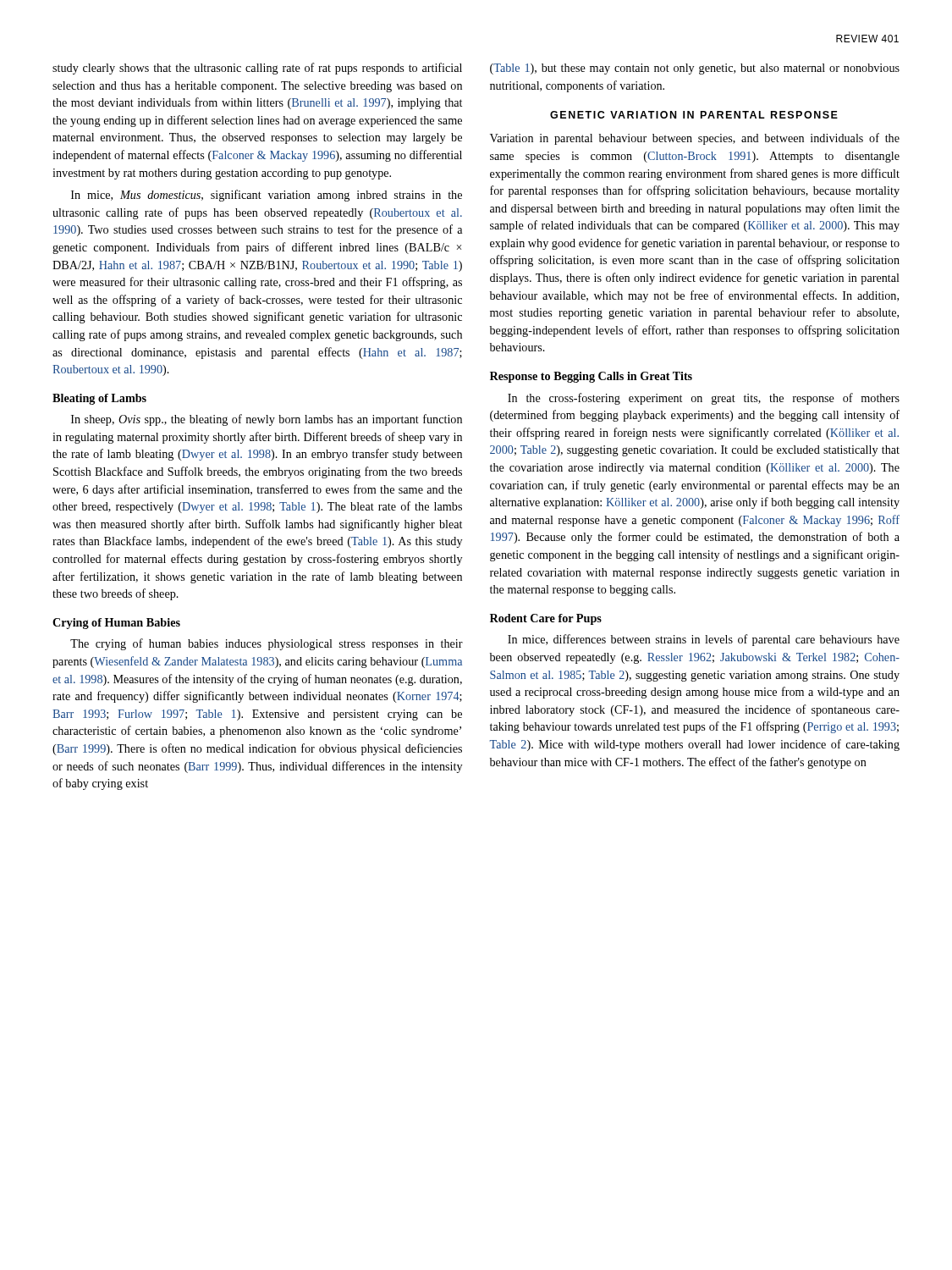Find "Crying of Human Babies" on this page
This screenshot has width=952, height=1270.
click(x=116, y=622)
